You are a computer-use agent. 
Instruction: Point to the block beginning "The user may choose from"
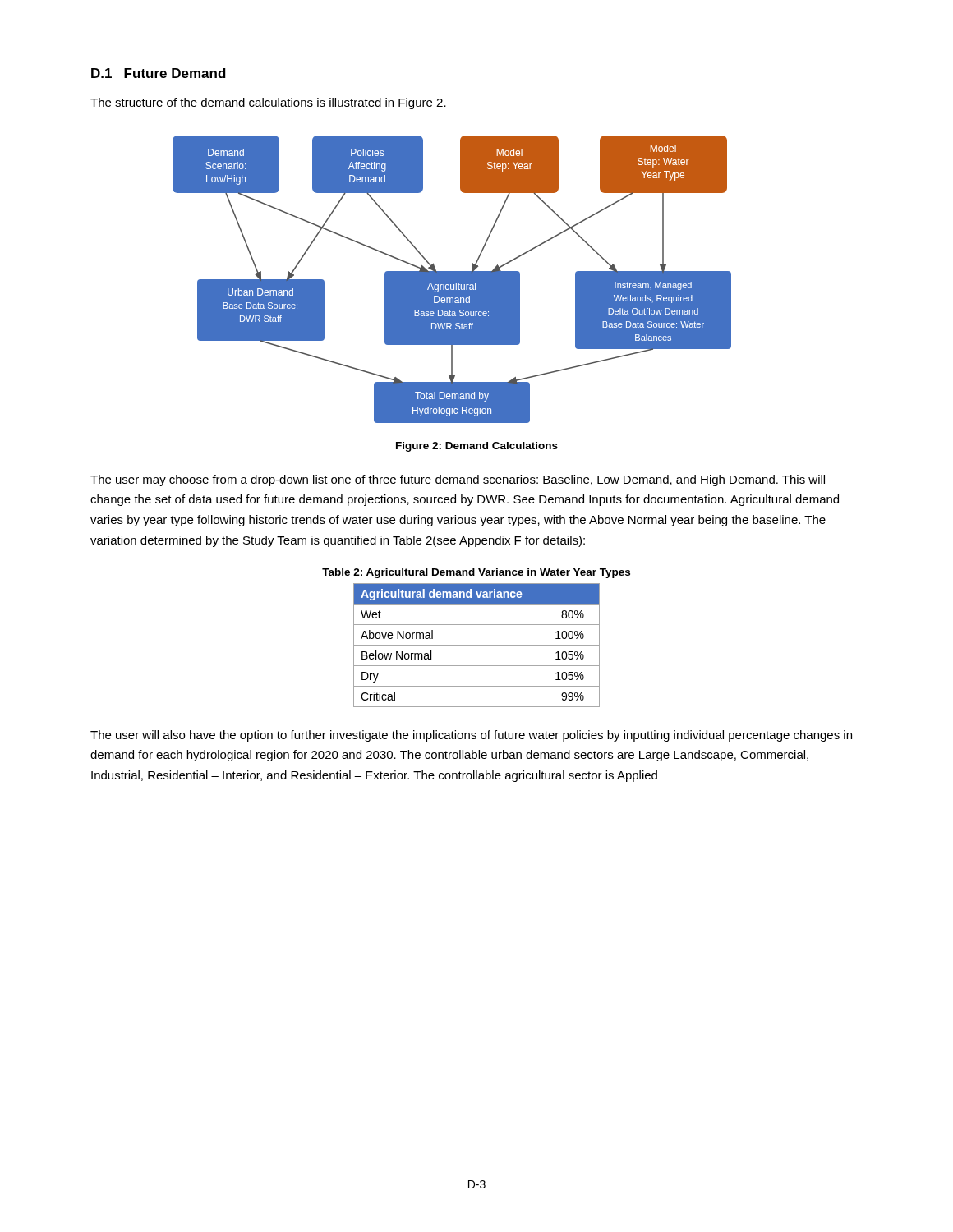[x=465, y=509]
